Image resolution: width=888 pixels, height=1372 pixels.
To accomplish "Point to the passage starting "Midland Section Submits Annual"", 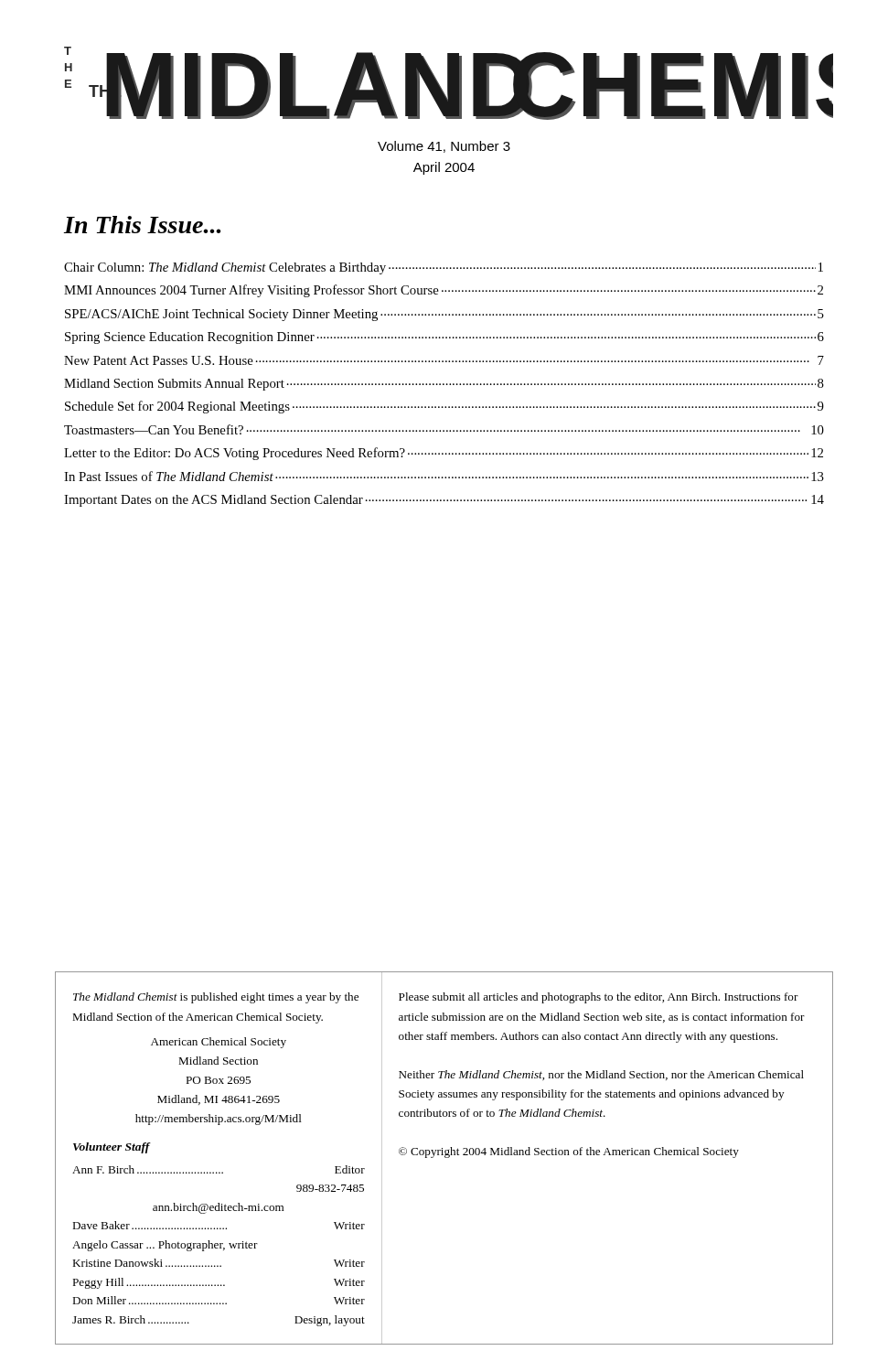I will click(x=444, y=383).
